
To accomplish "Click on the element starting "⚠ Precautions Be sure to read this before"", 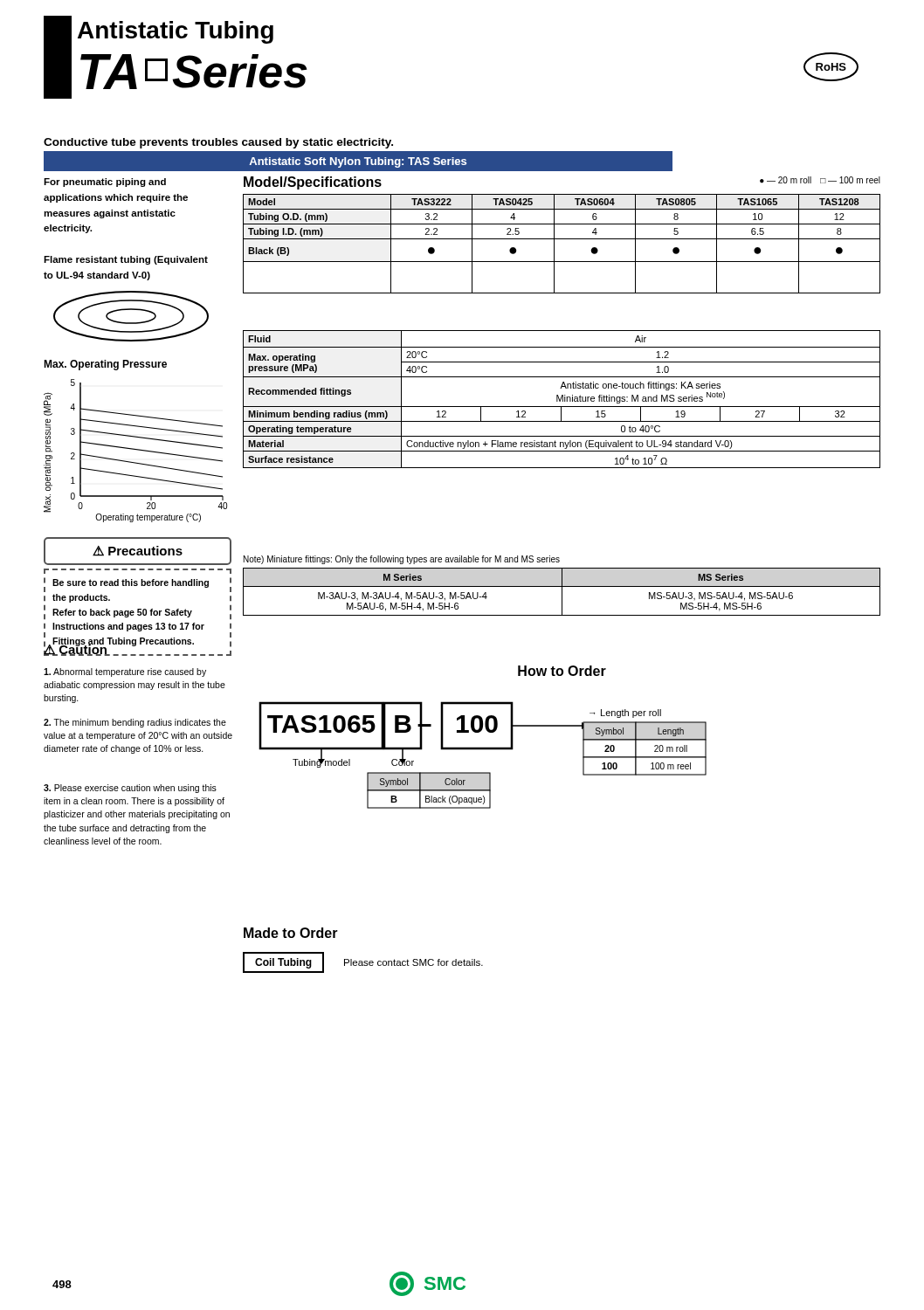I will pos(138,597).
